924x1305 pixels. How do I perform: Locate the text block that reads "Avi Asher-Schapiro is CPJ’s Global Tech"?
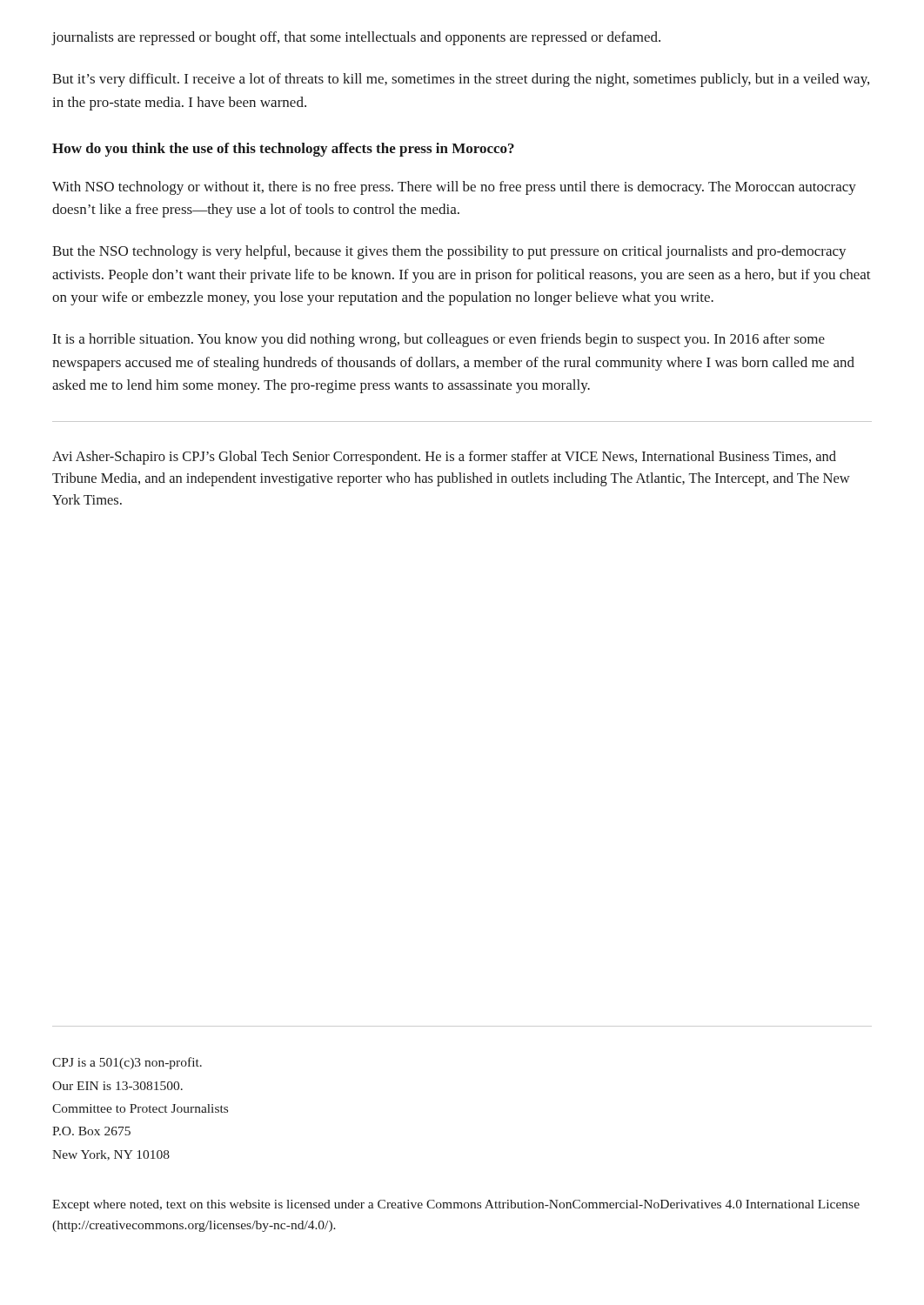451,478
